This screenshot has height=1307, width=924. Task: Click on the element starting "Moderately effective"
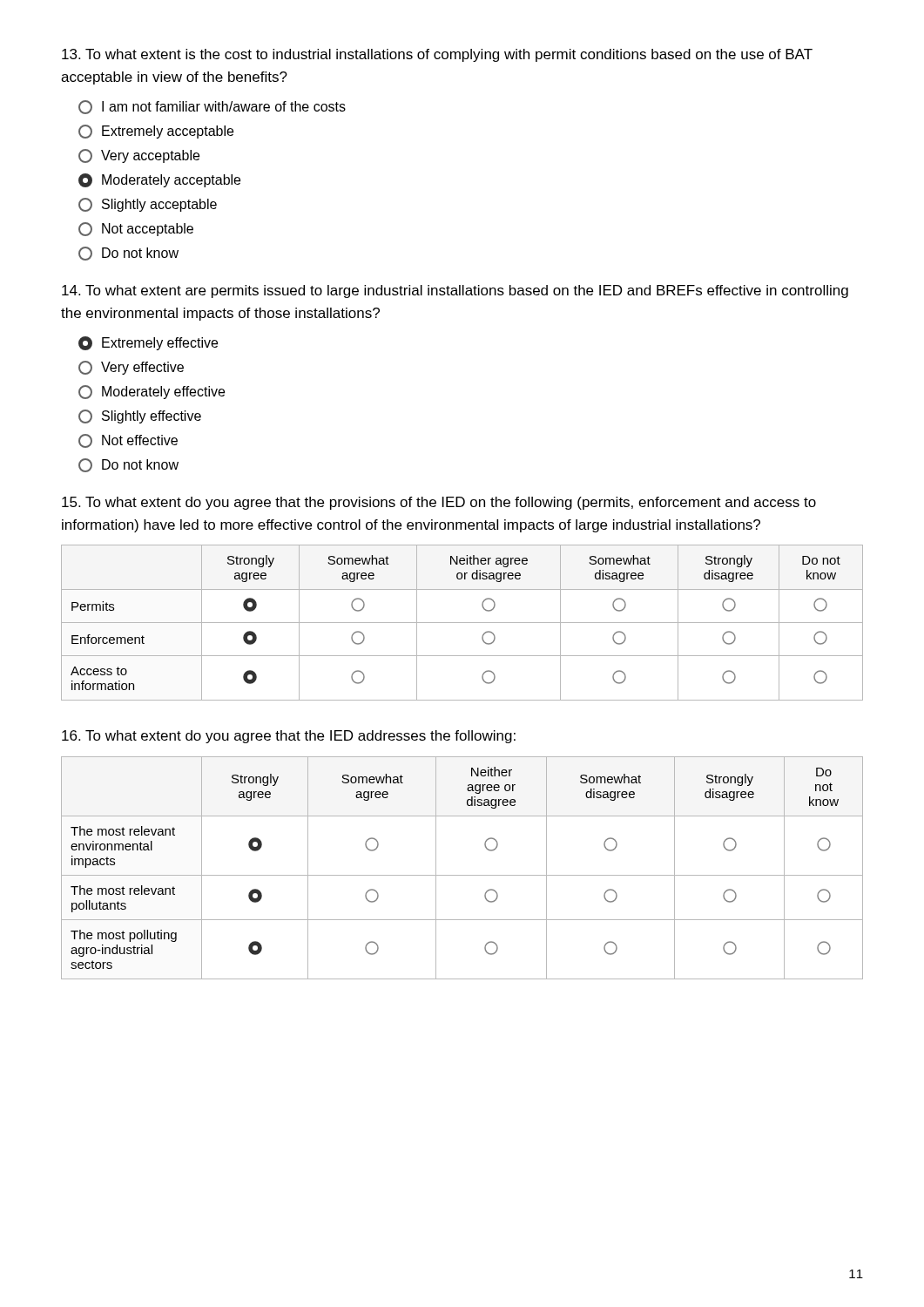pos(152,392)
